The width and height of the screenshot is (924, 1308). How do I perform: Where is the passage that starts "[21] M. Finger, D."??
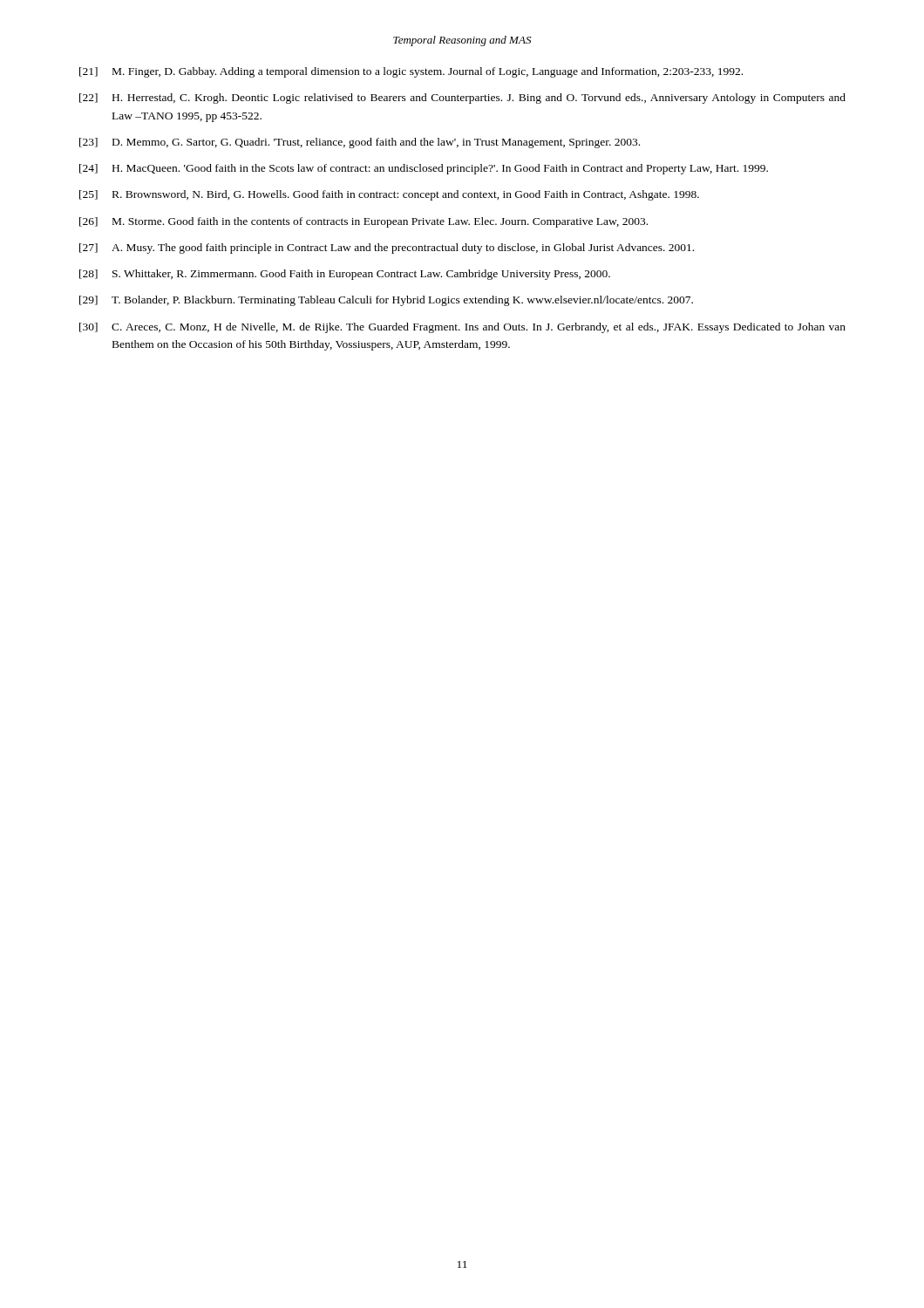(x=462, y=72)
